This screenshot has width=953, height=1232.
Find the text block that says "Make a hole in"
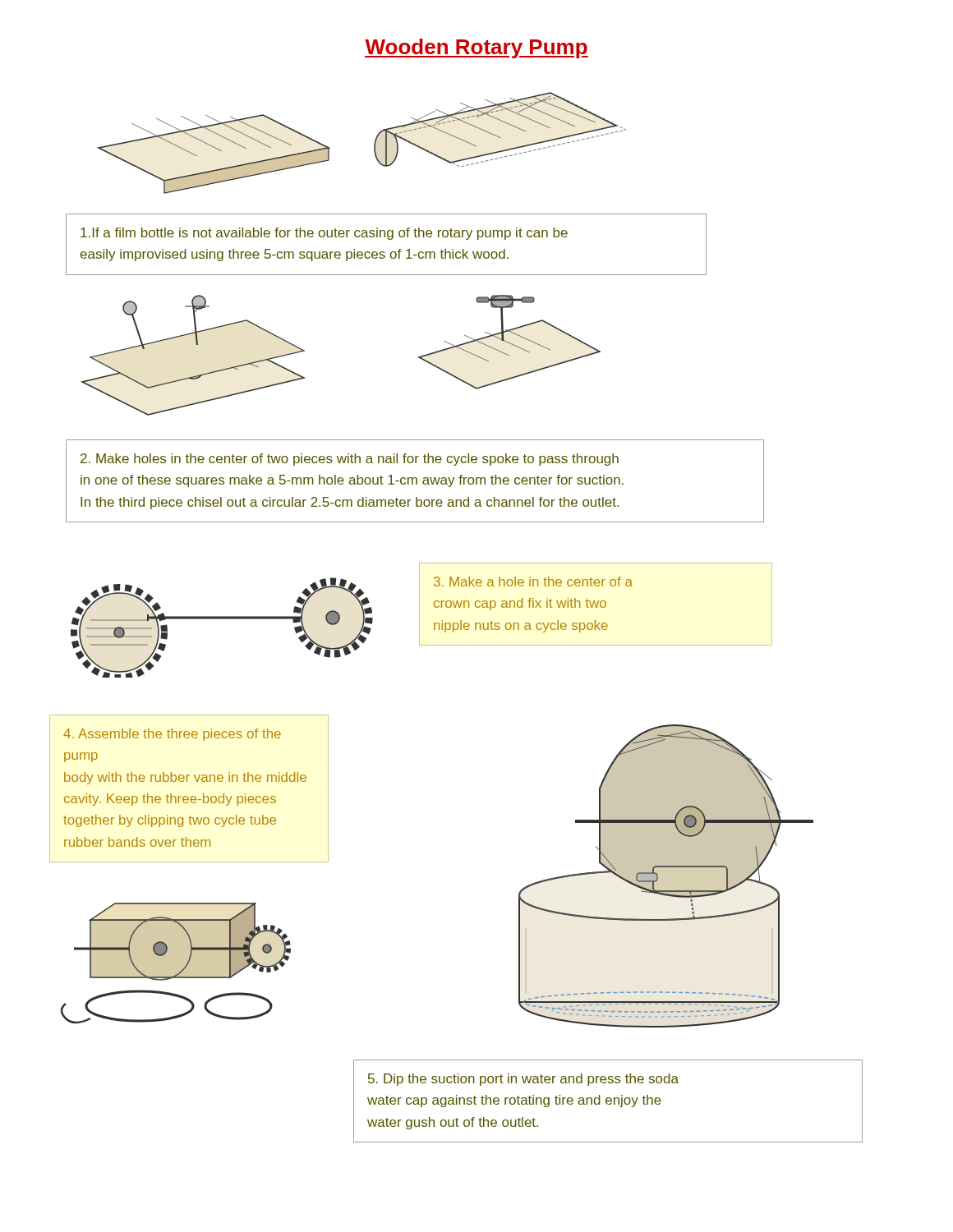point(596,604)
